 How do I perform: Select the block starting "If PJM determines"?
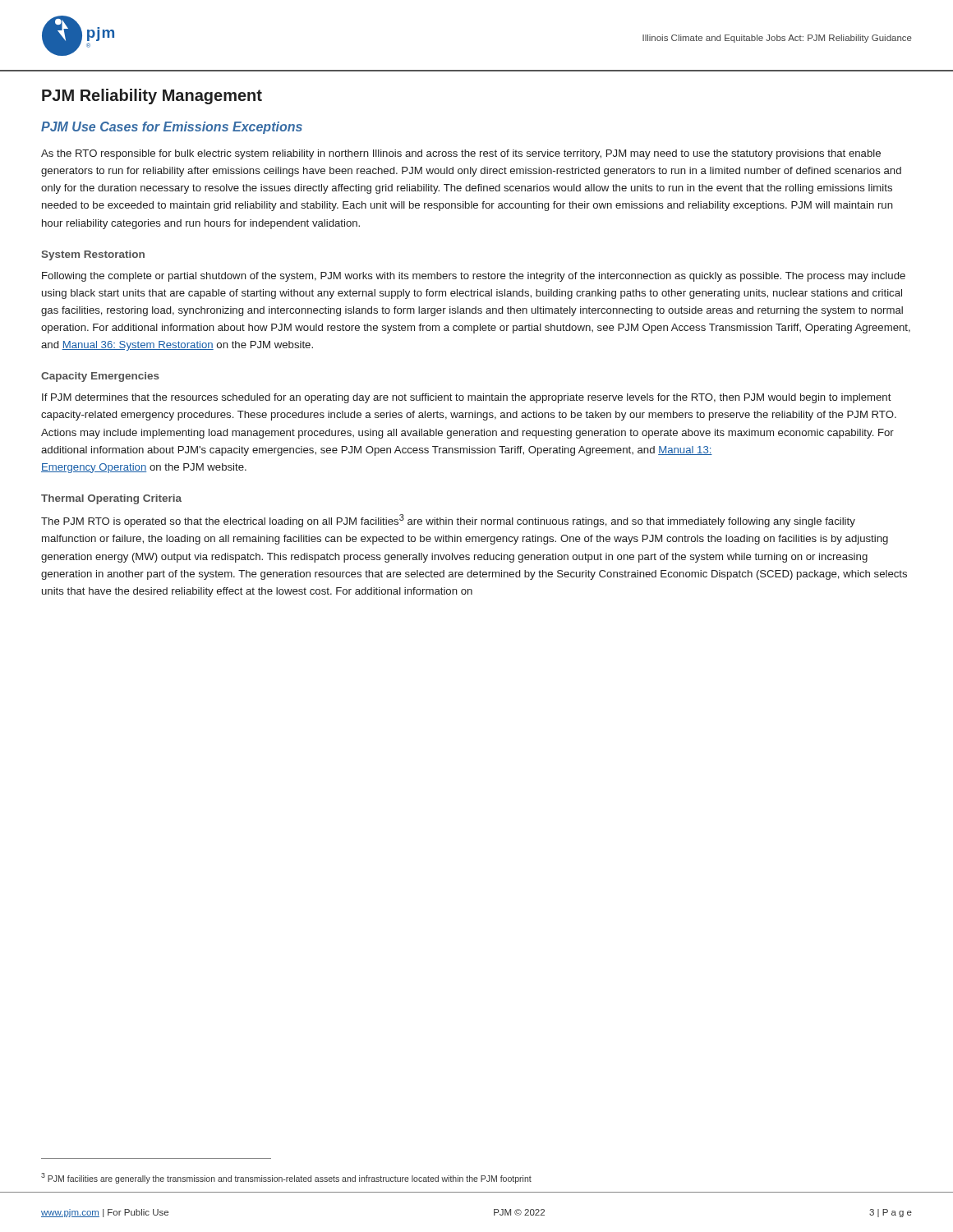point(469,432)
